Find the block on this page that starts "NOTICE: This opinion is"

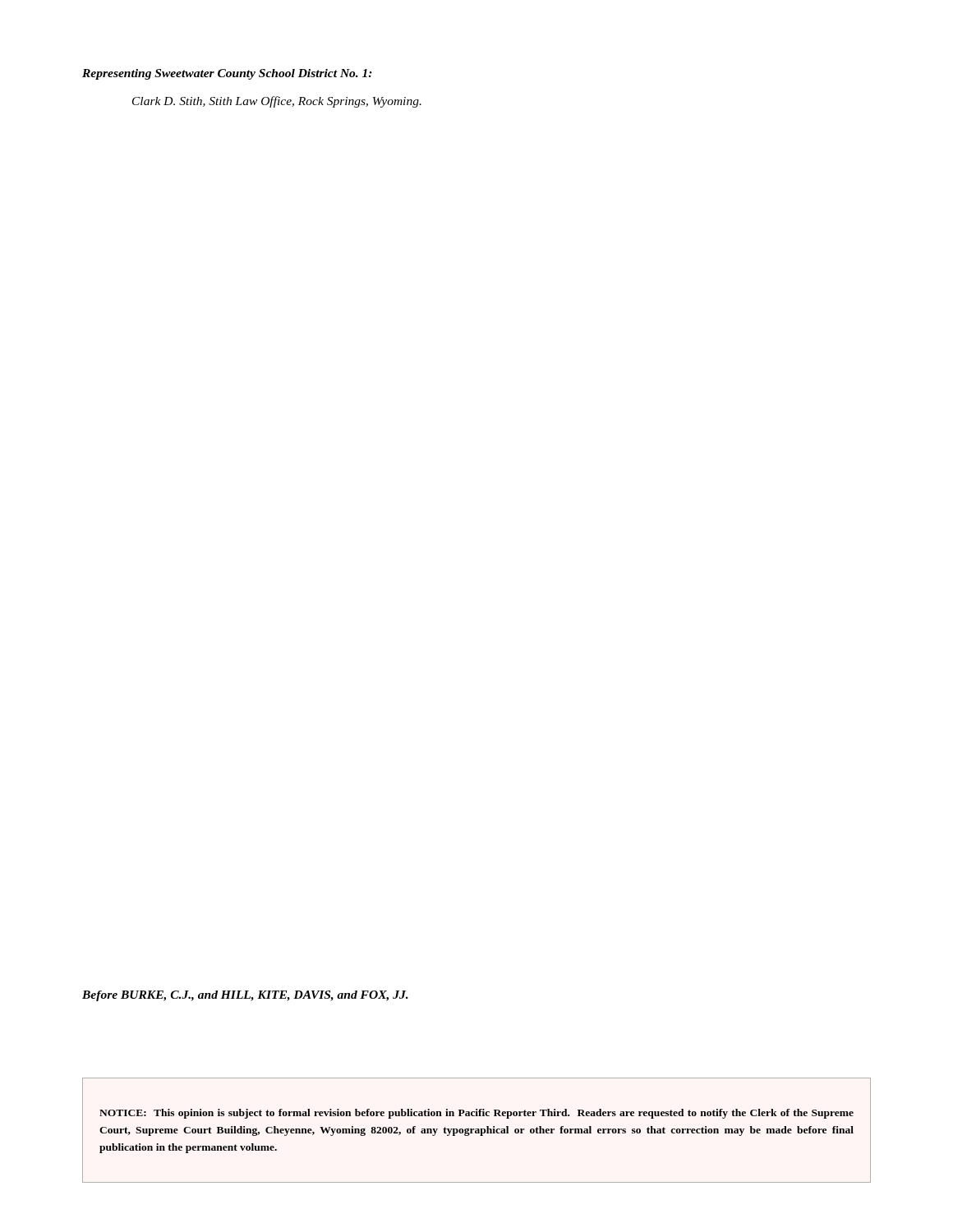(x=476, y=1130)
